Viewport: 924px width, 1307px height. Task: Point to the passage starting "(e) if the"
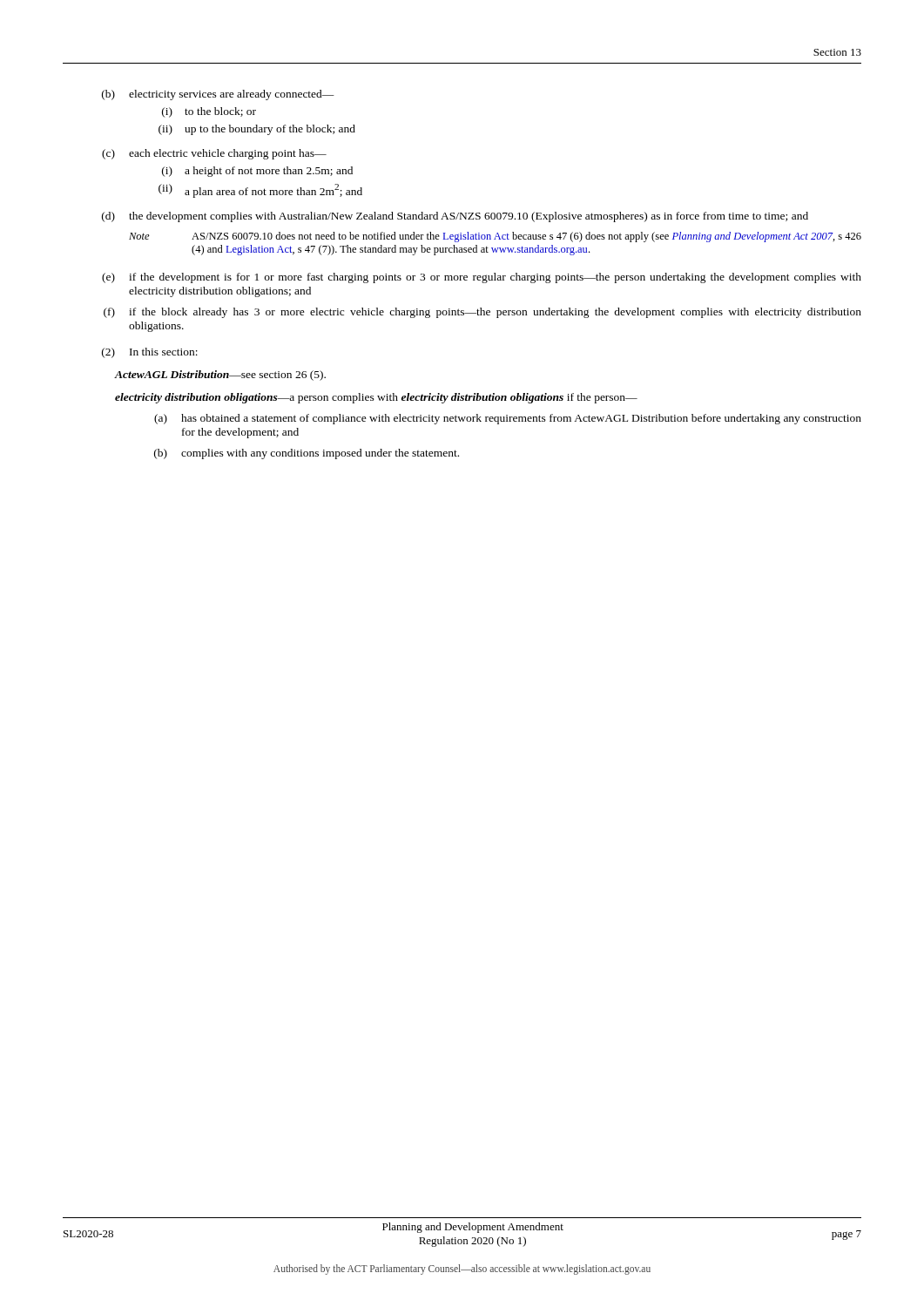(462, 284)
